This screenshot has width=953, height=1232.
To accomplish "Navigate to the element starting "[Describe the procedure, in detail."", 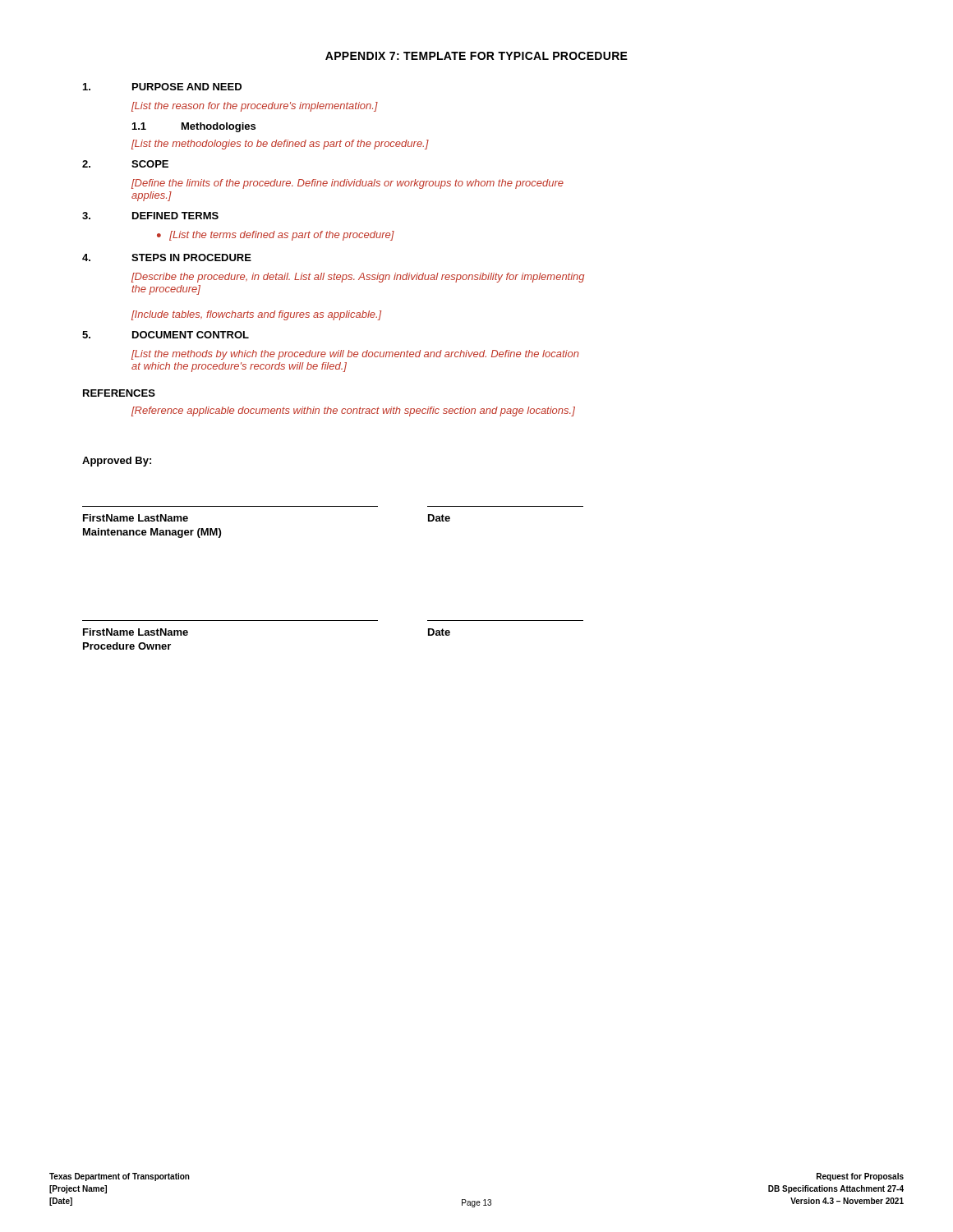I will pos(501,282).
